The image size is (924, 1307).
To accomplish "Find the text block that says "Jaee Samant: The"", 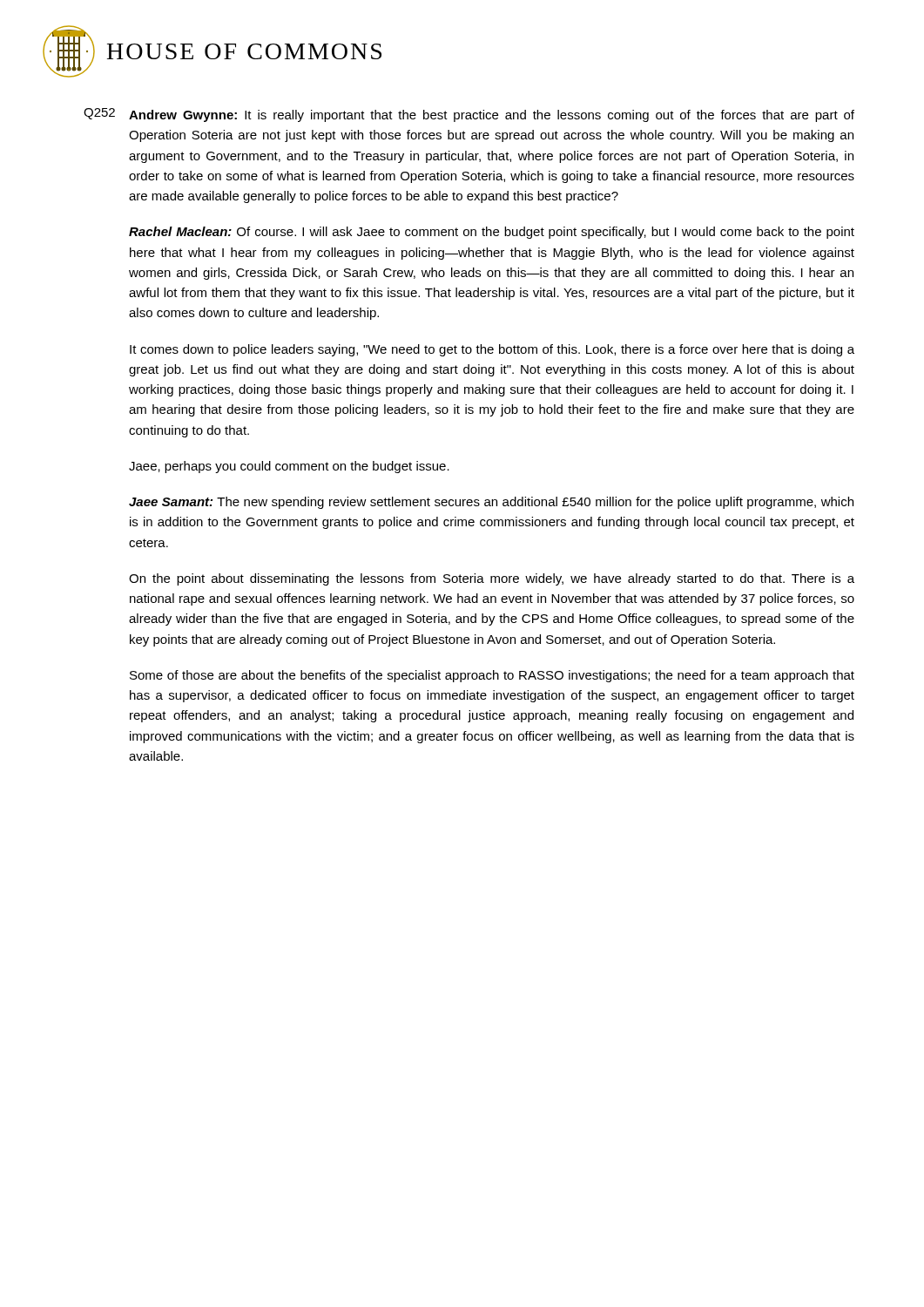I will coord(492,629).
